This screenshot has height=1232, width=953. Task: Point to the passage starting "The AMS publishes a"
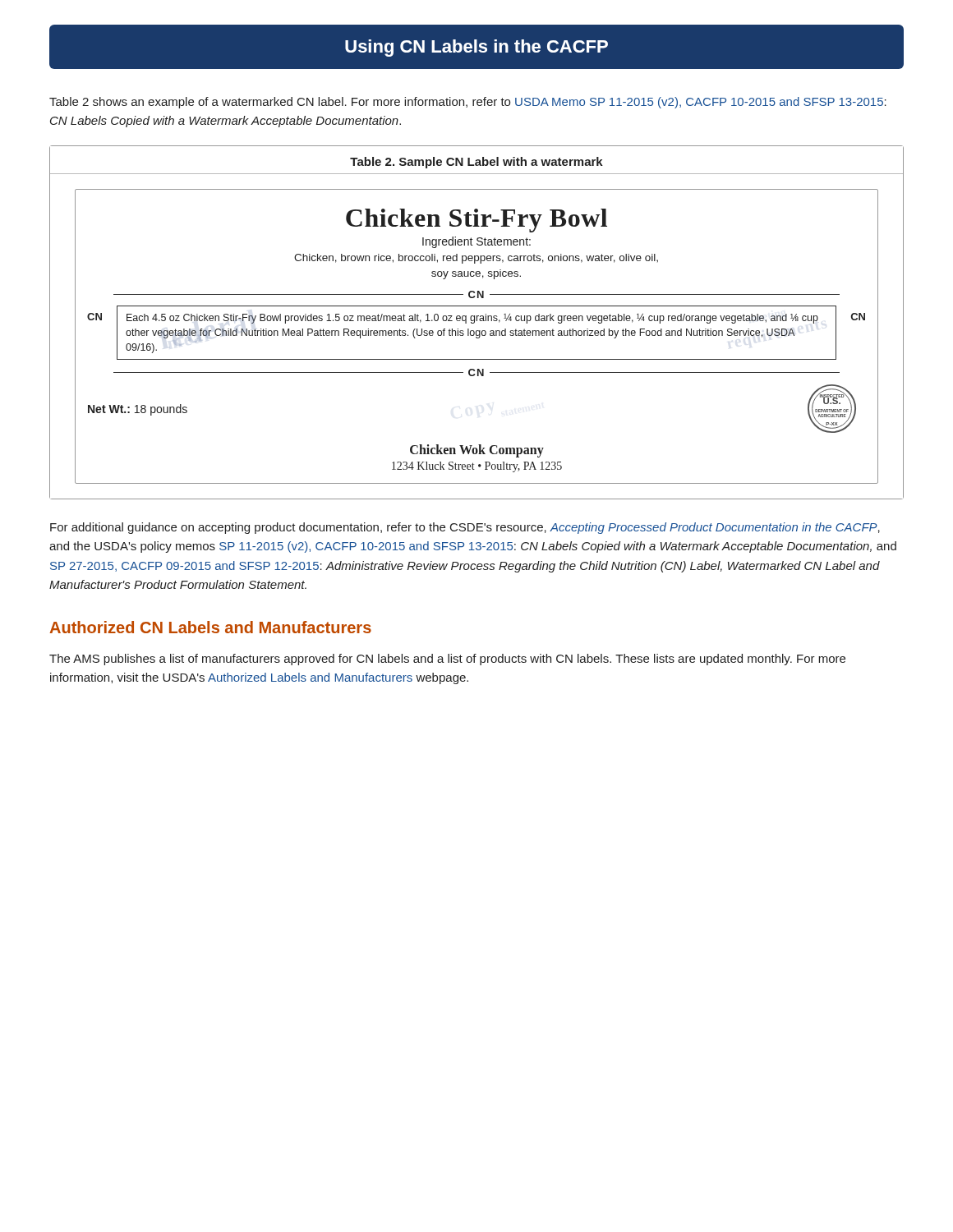448,668
